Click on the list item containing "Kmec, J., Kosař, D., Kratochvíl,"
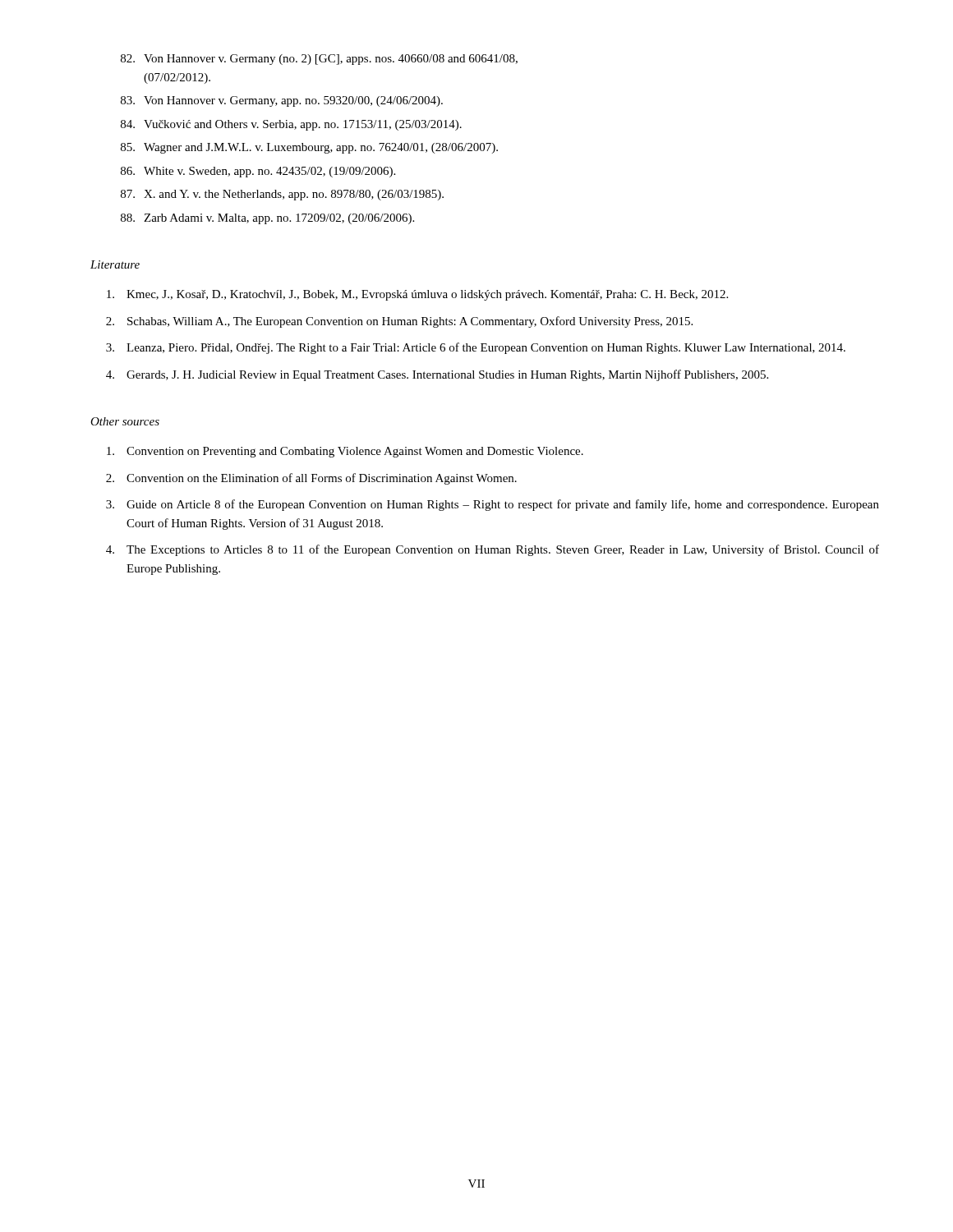 pyautogui.click(x=485, y=294)
